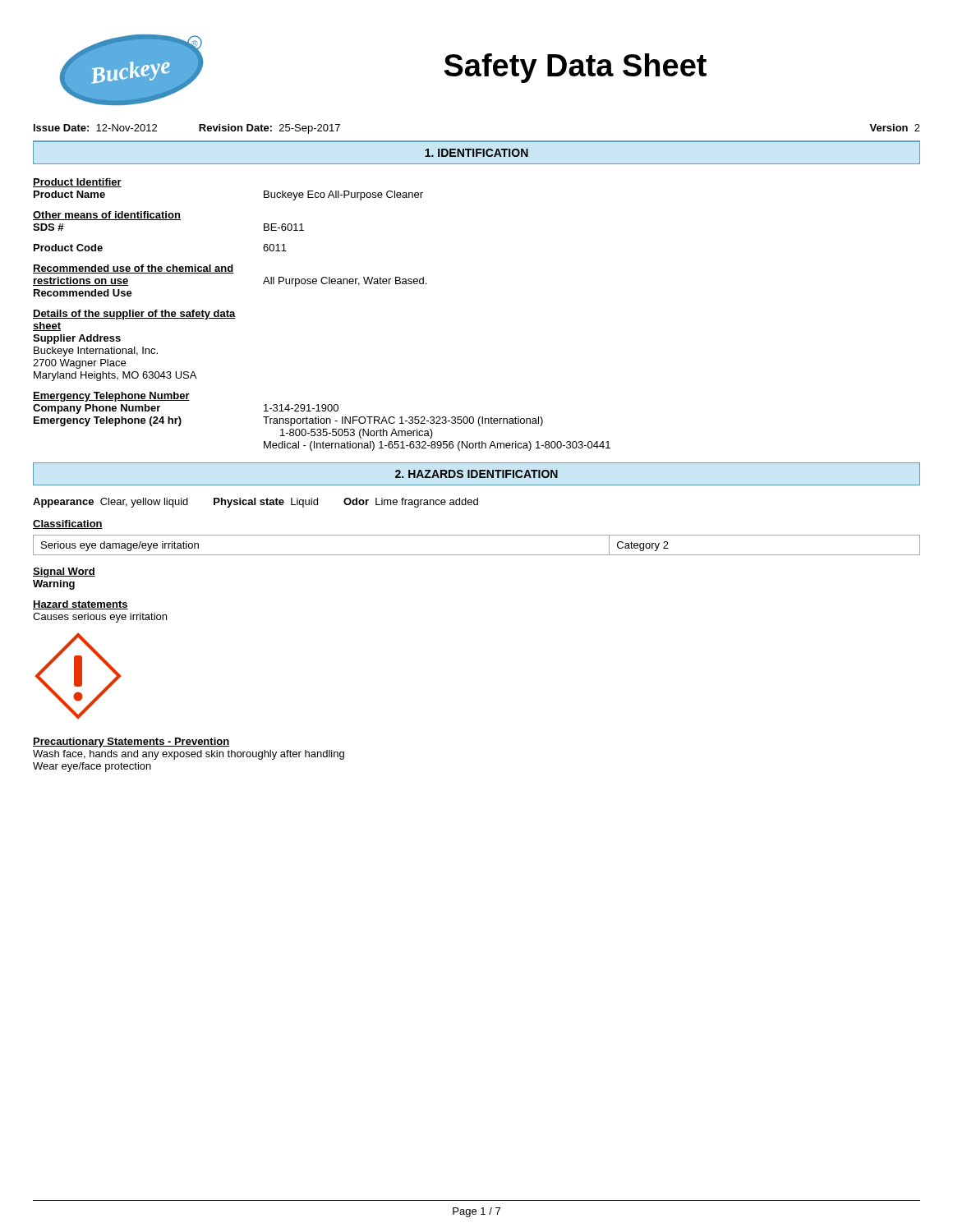Screen dimensions: 1232x953
Task: Find the section header that says "1. IDENTIFICATION"
Action: click(x=476, y=153)
